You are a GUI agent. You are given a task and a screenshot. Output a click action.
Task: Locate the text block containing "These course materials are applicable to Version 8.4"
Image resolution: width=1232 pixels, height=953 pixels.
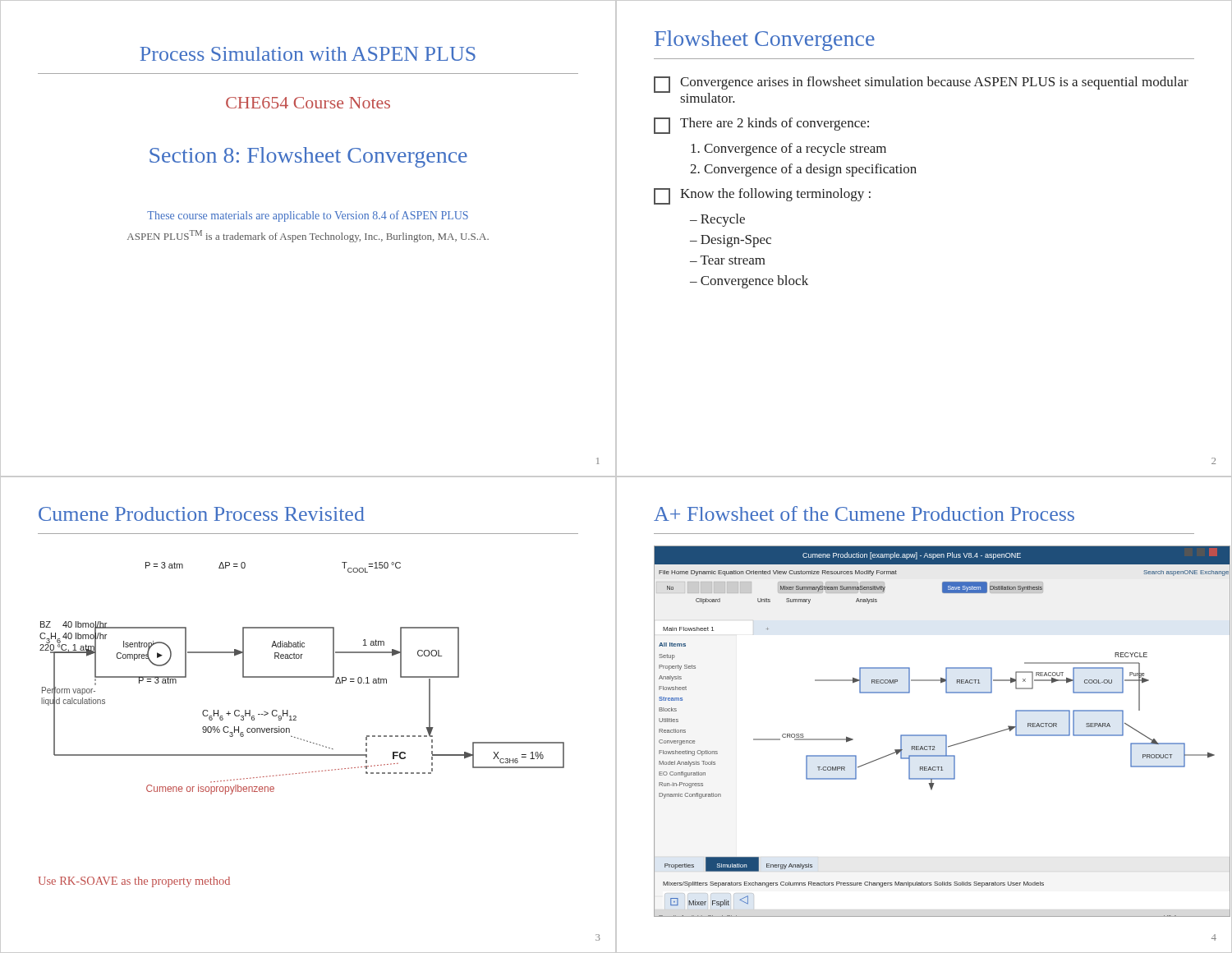point(308,216)
